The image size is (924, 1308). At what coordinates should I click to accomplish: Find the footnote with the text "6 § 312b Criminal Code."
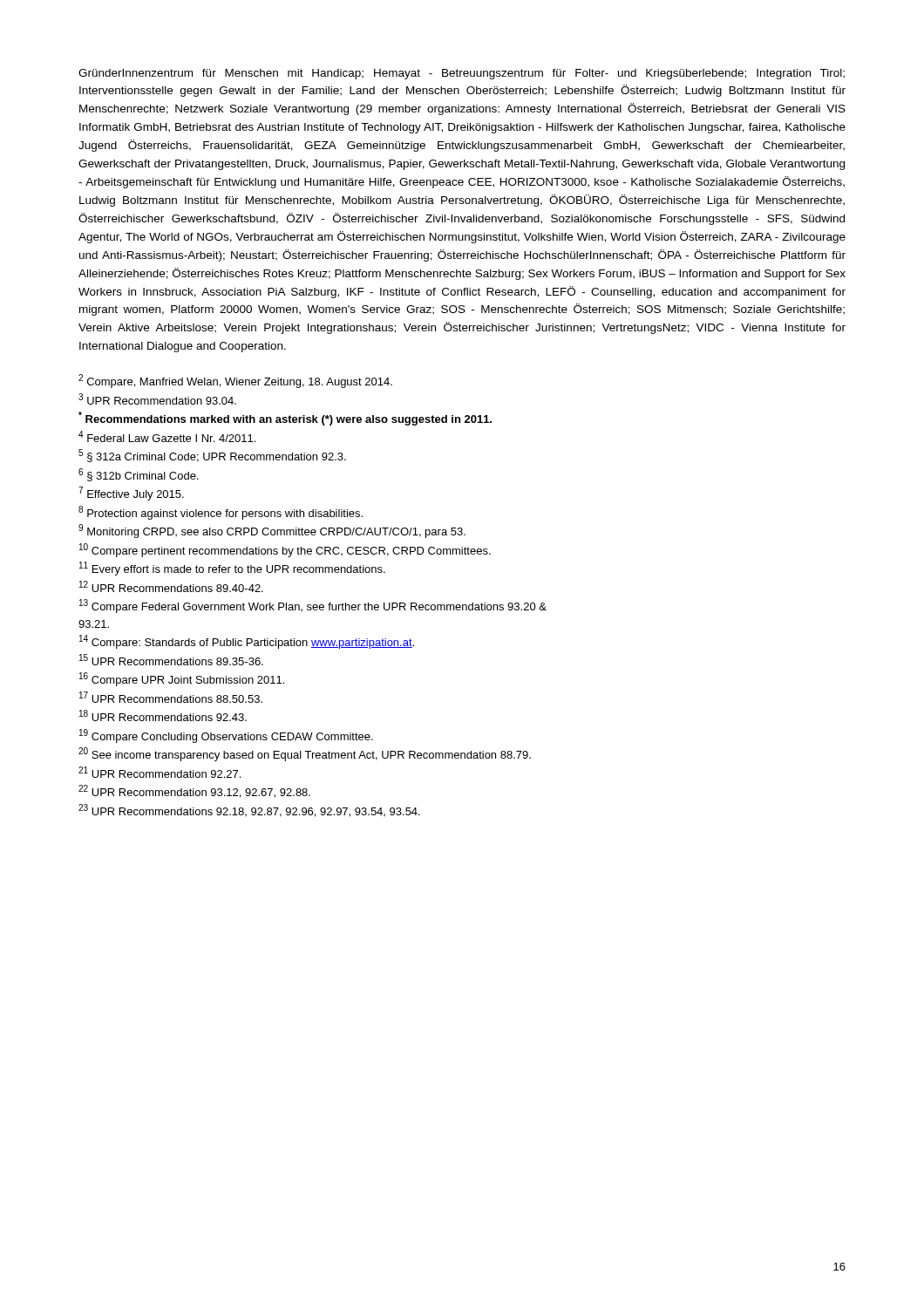point(139,475)
